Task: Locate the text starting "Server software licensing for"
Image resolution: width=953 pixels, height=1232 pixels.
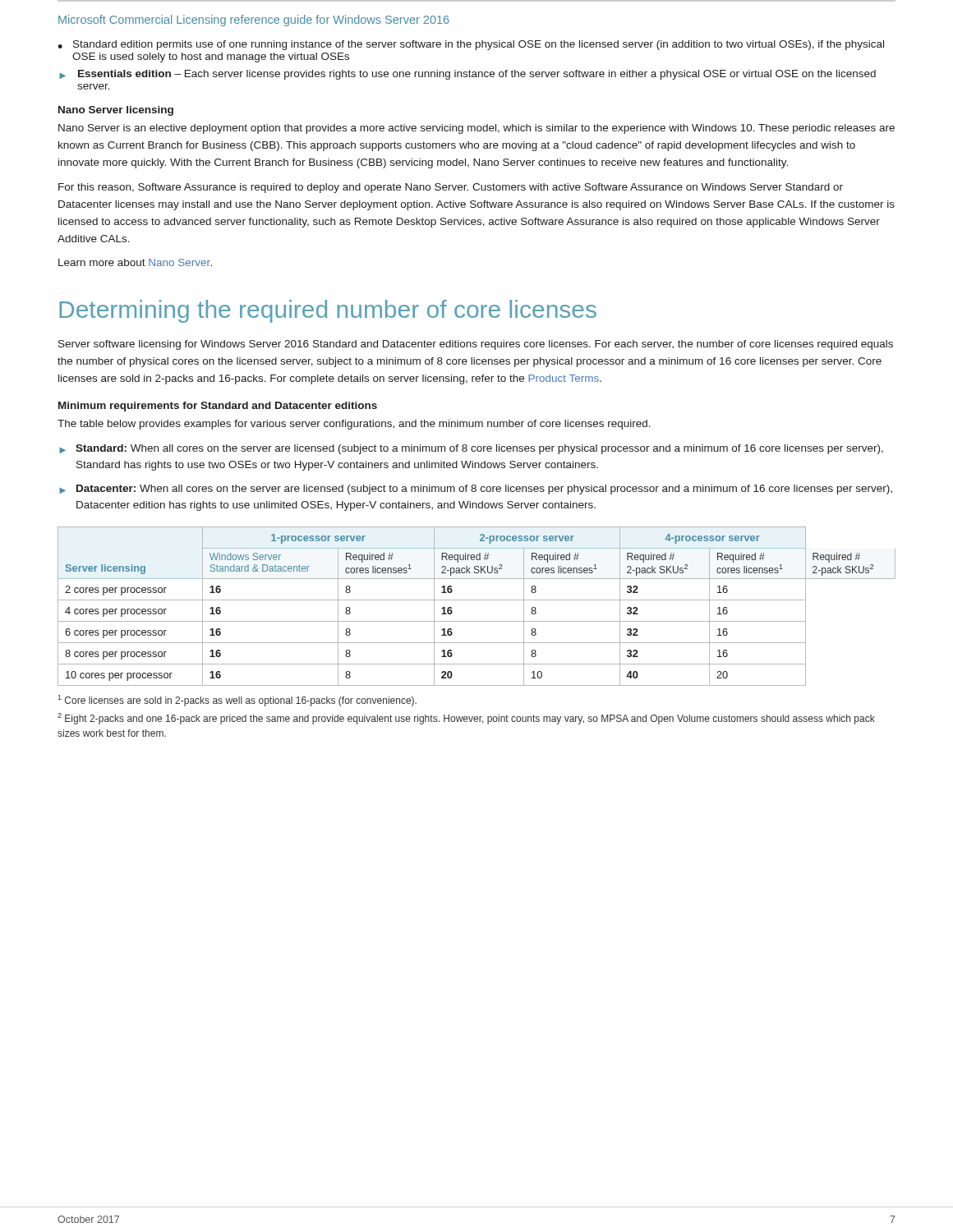Action: pos(476,362)
